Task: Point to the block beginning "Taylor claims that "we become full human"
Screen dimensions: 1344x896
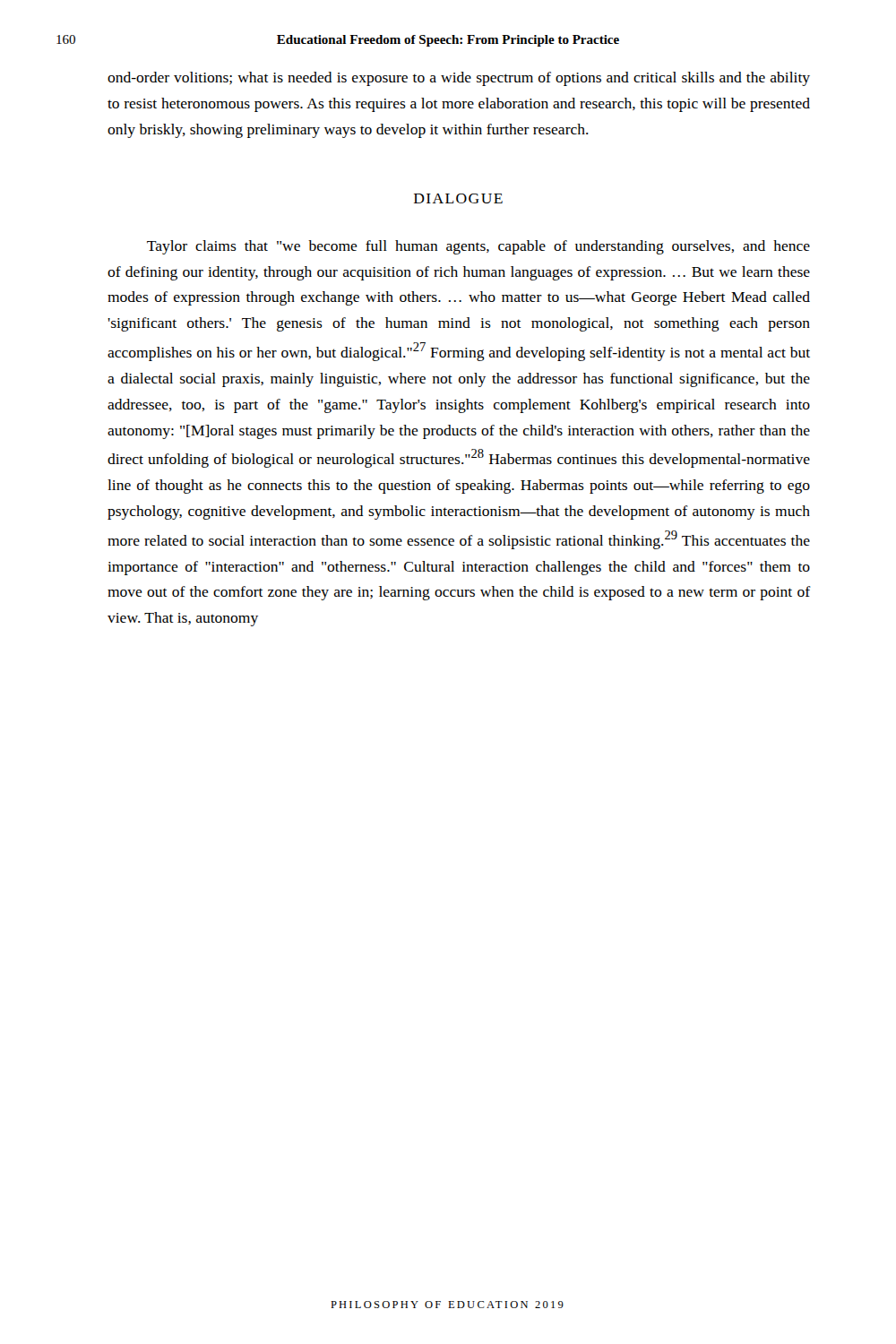Action: tap(459, 431)
